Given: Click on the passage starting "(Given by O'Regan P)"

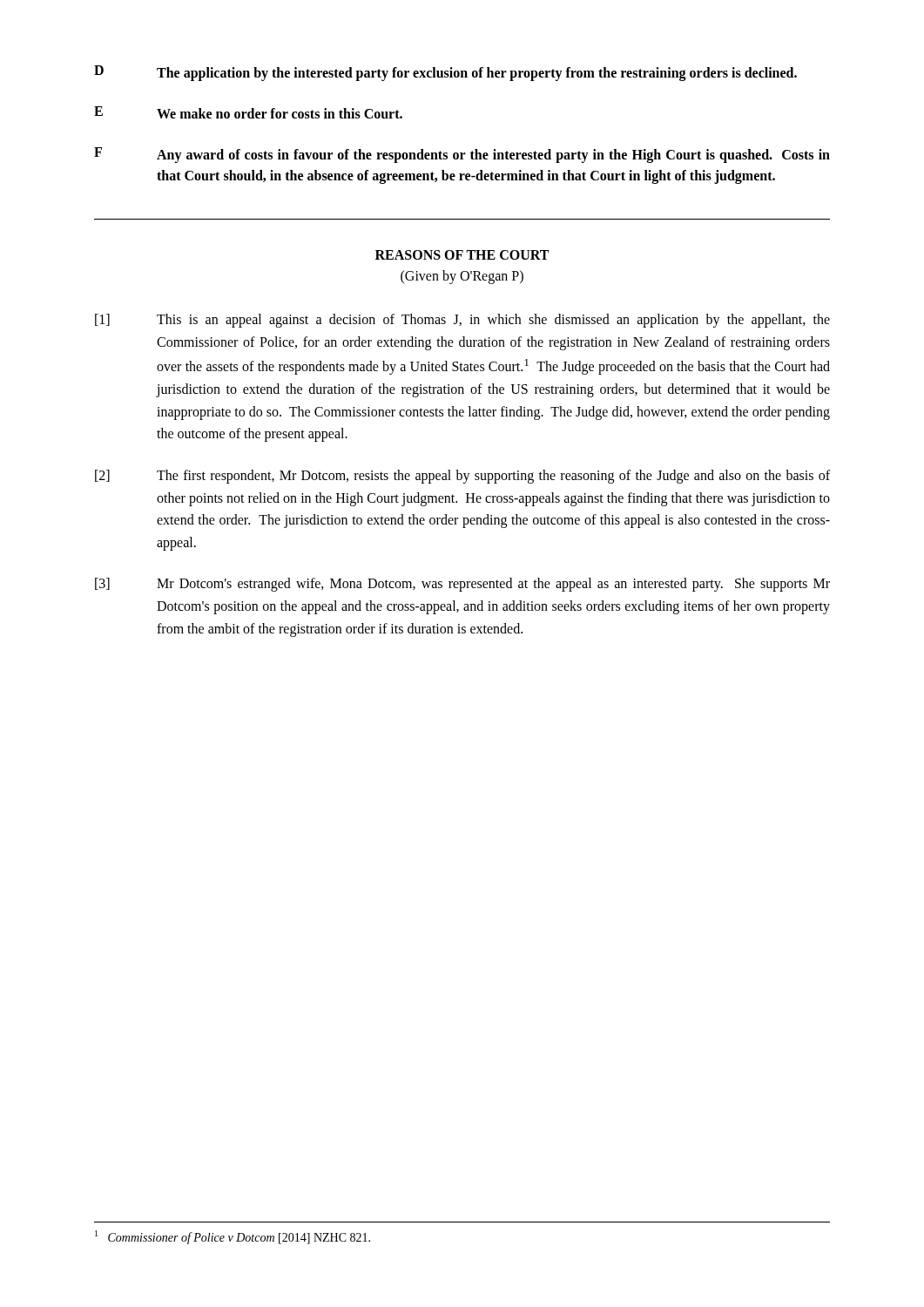Looking at the screenshot, I should pyautogui.click(x=462, y=276).
